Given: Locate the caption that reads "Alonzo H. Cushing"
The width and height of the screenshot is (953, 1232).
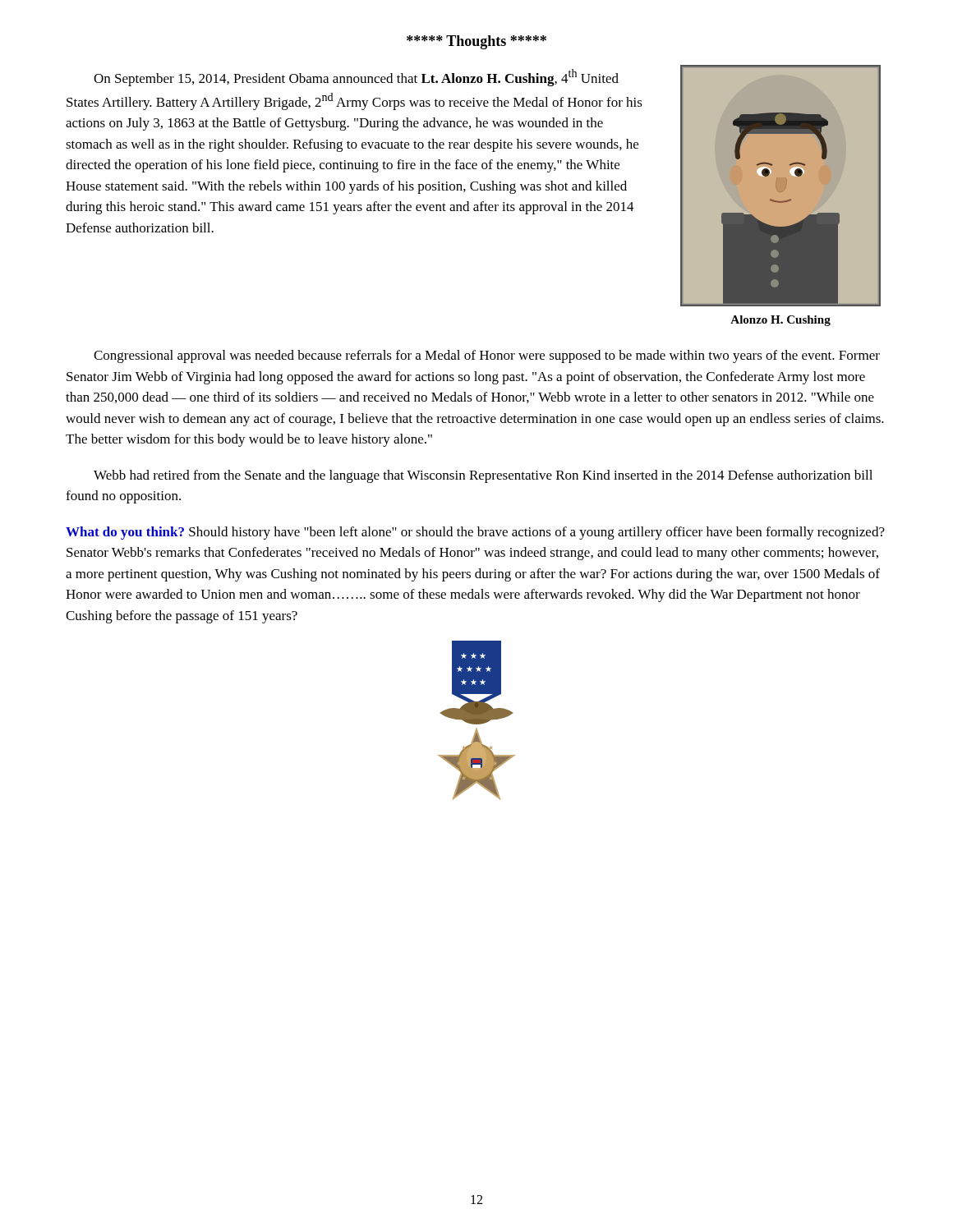Looking at the screenshot, I should pos(780,320).
